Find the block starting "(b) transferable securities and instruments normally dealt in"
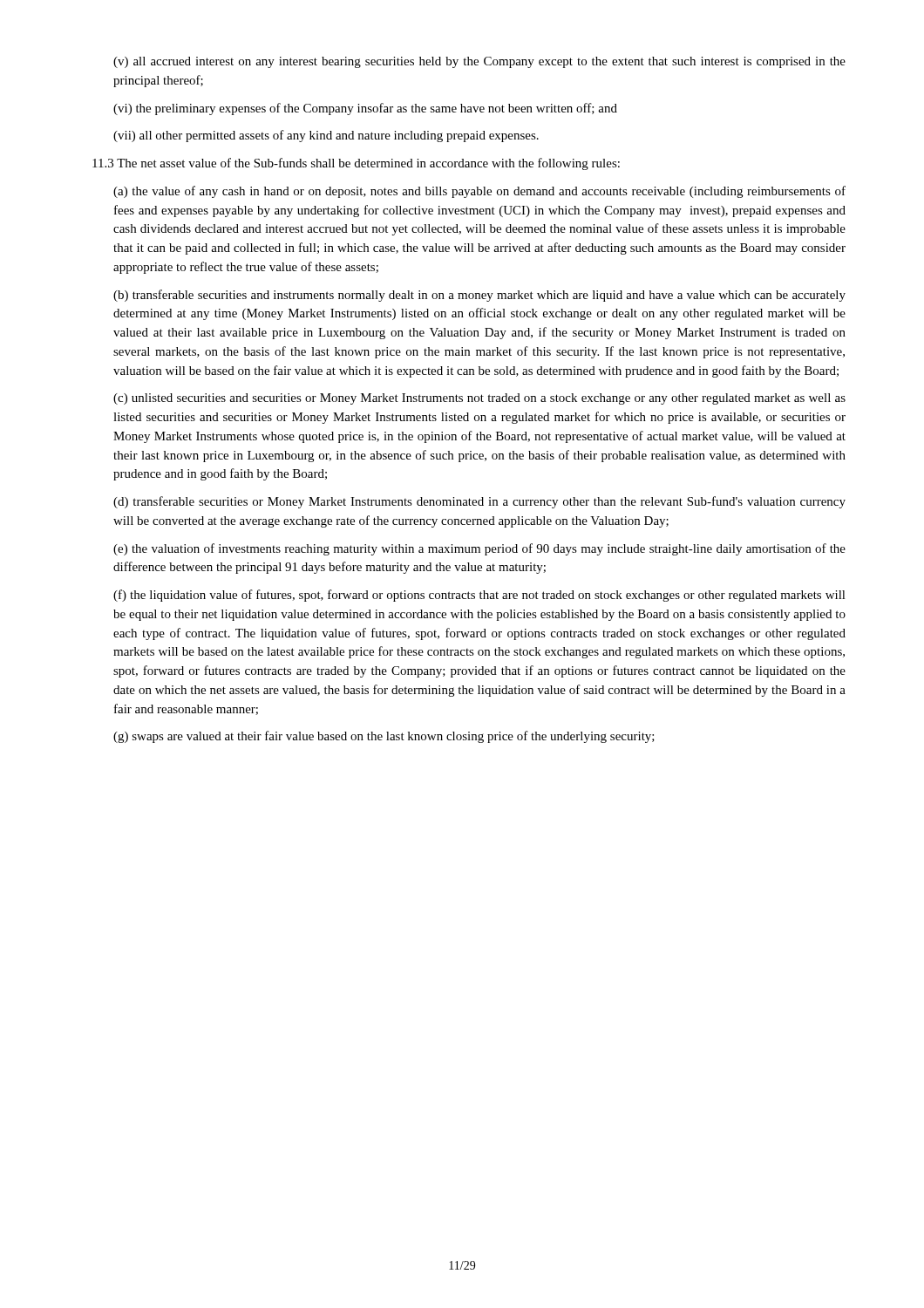This screenshot has height=1308, width=924. click(x=479, y=332)
